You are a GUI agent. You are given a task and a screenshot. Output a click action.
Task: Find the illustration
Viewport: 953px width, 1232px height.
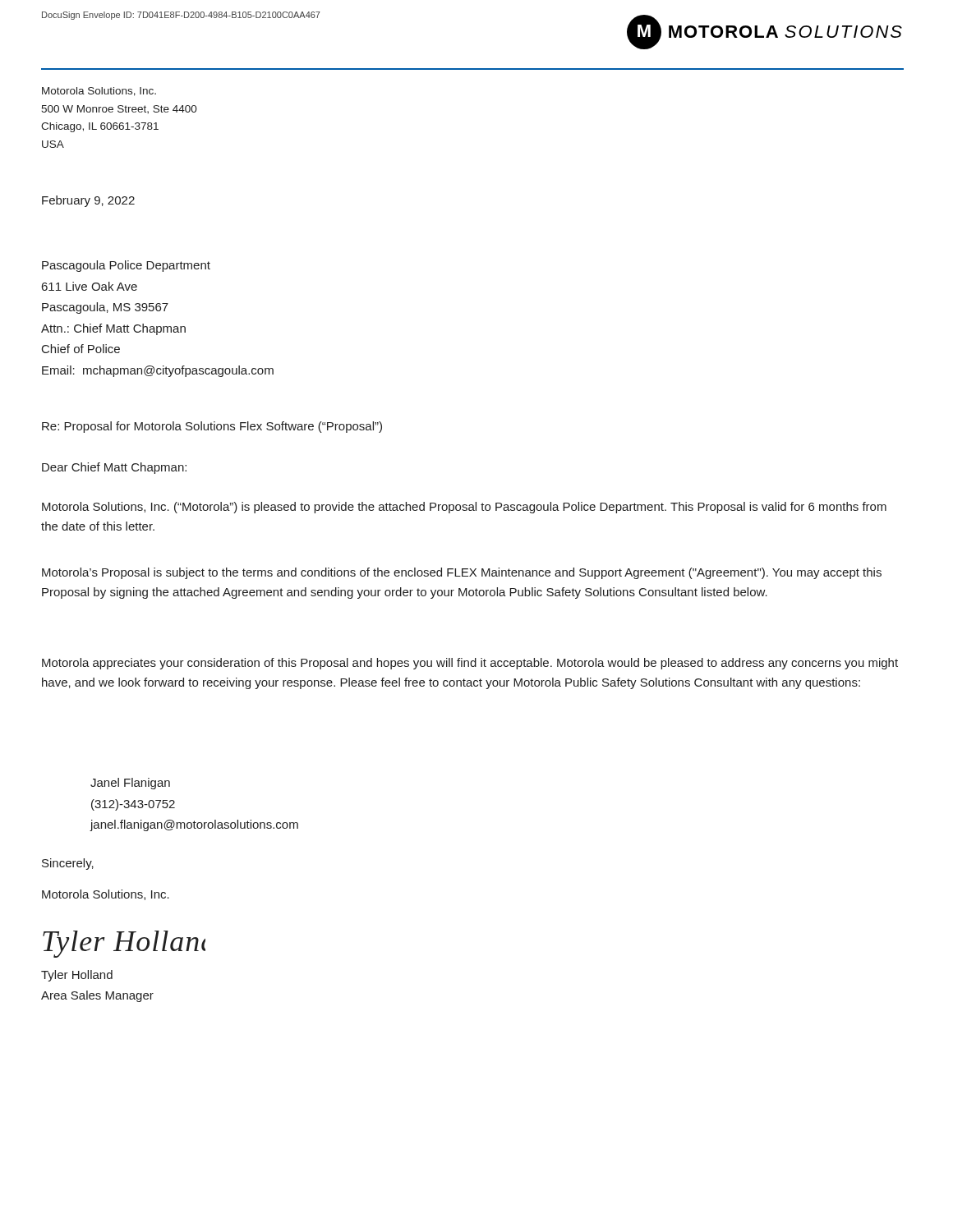[x=123, y=940]
